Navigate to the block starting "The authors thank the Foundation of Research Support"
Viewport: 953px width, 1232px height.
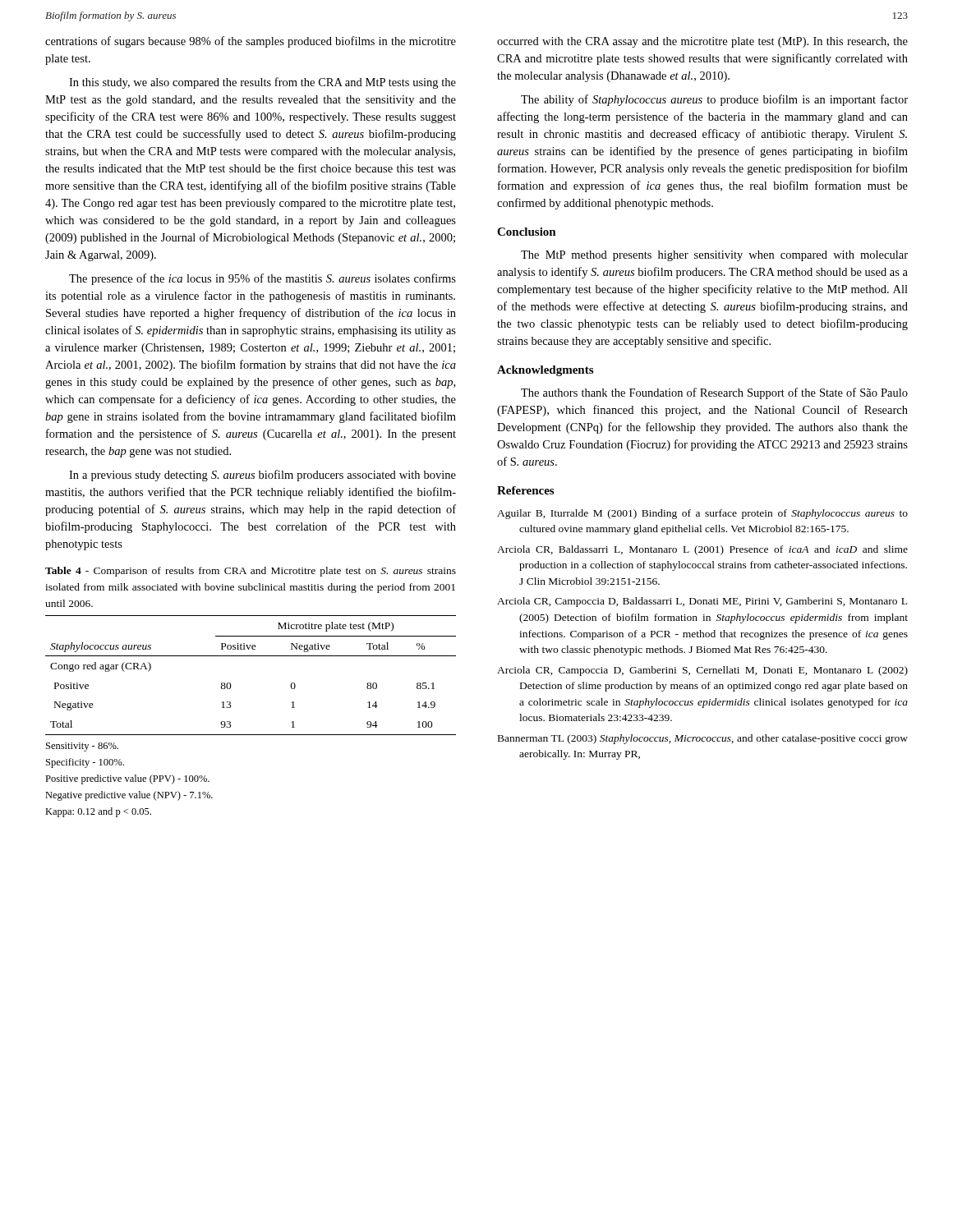(x=702, y=427)
